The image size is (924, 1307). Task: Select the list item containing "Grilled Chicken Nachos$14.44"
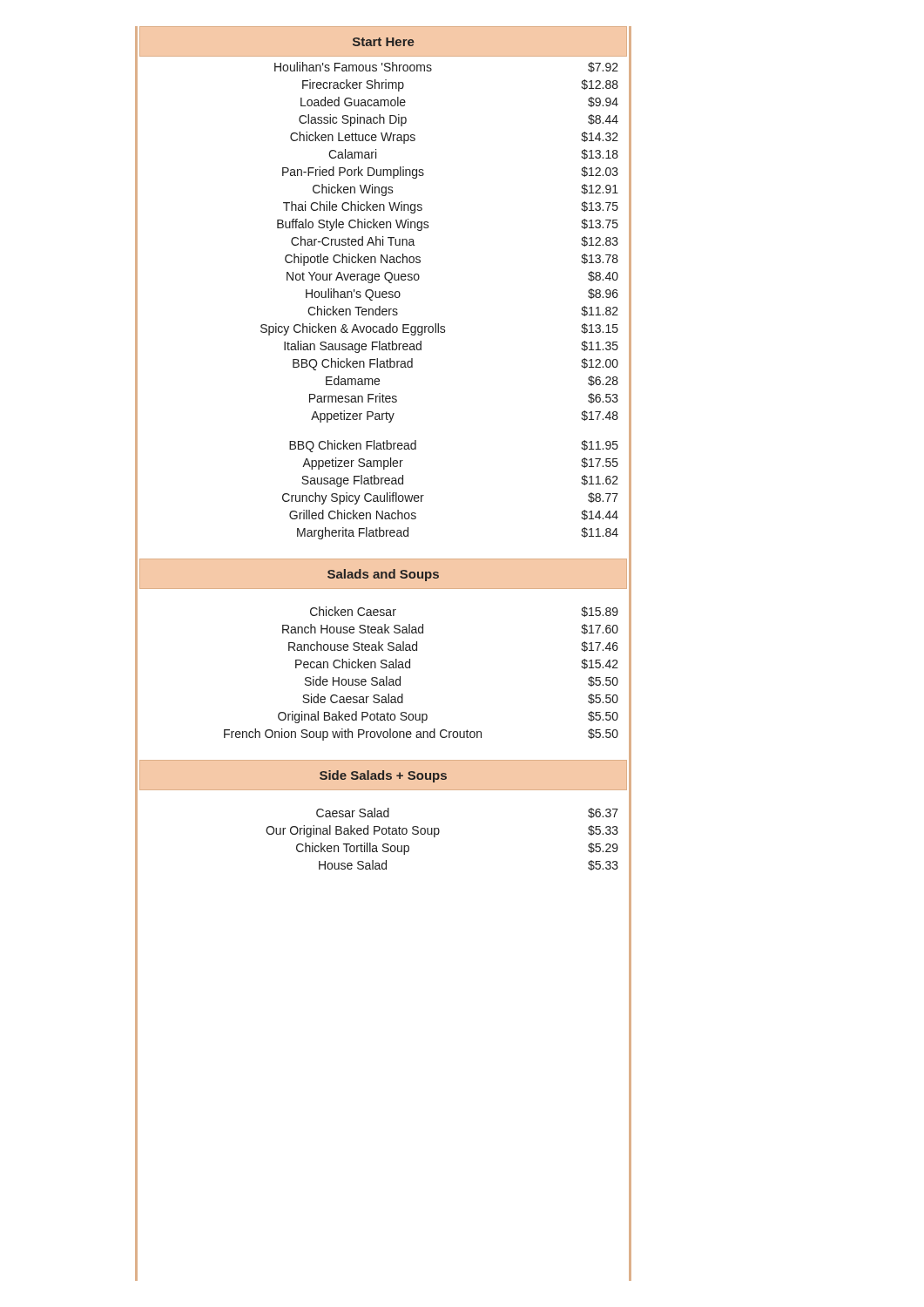[x=383, y=515]
